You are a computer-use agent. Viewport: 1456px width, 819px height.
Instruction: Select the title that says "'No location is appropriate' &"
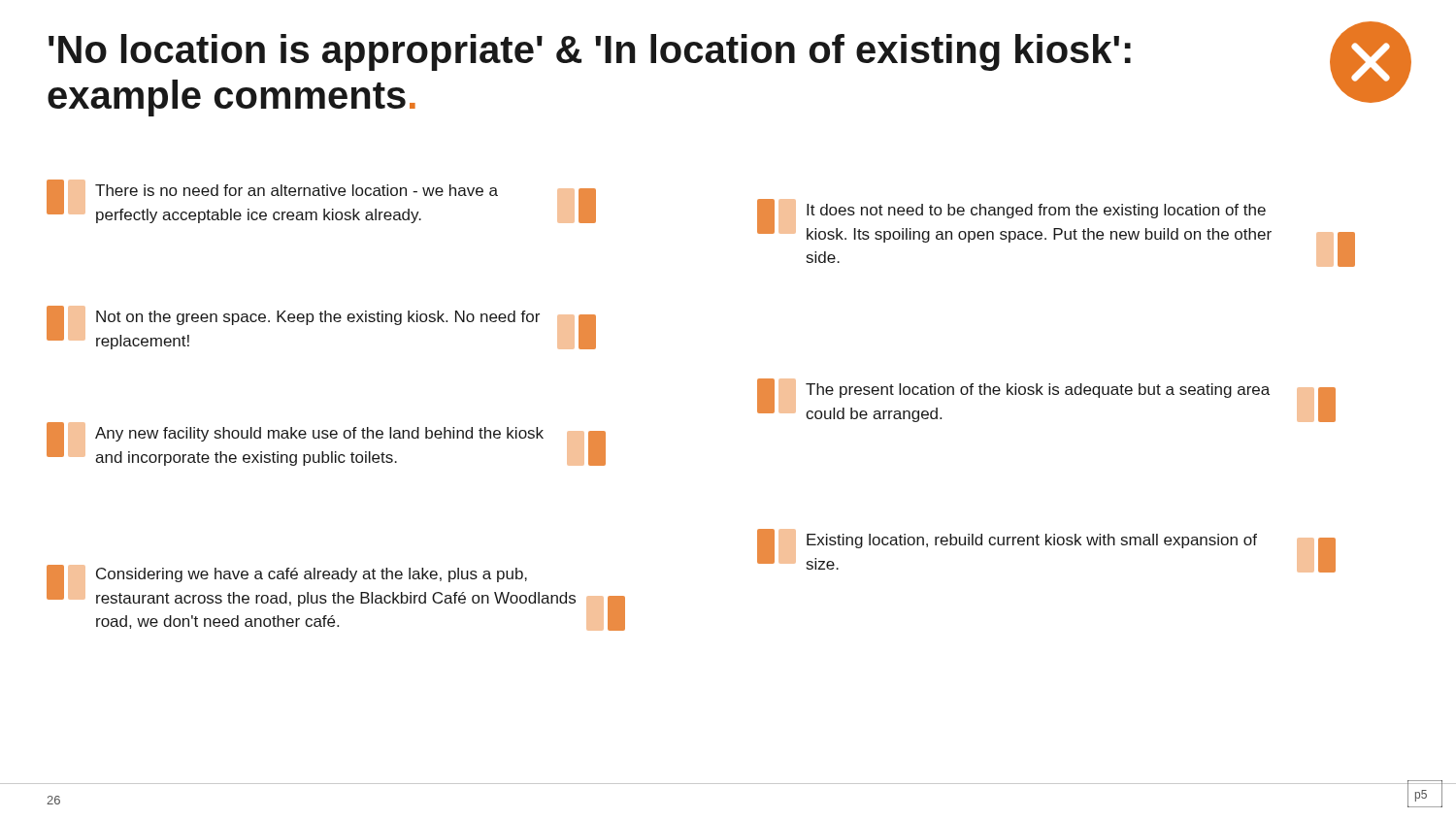(x=688, y=73)
